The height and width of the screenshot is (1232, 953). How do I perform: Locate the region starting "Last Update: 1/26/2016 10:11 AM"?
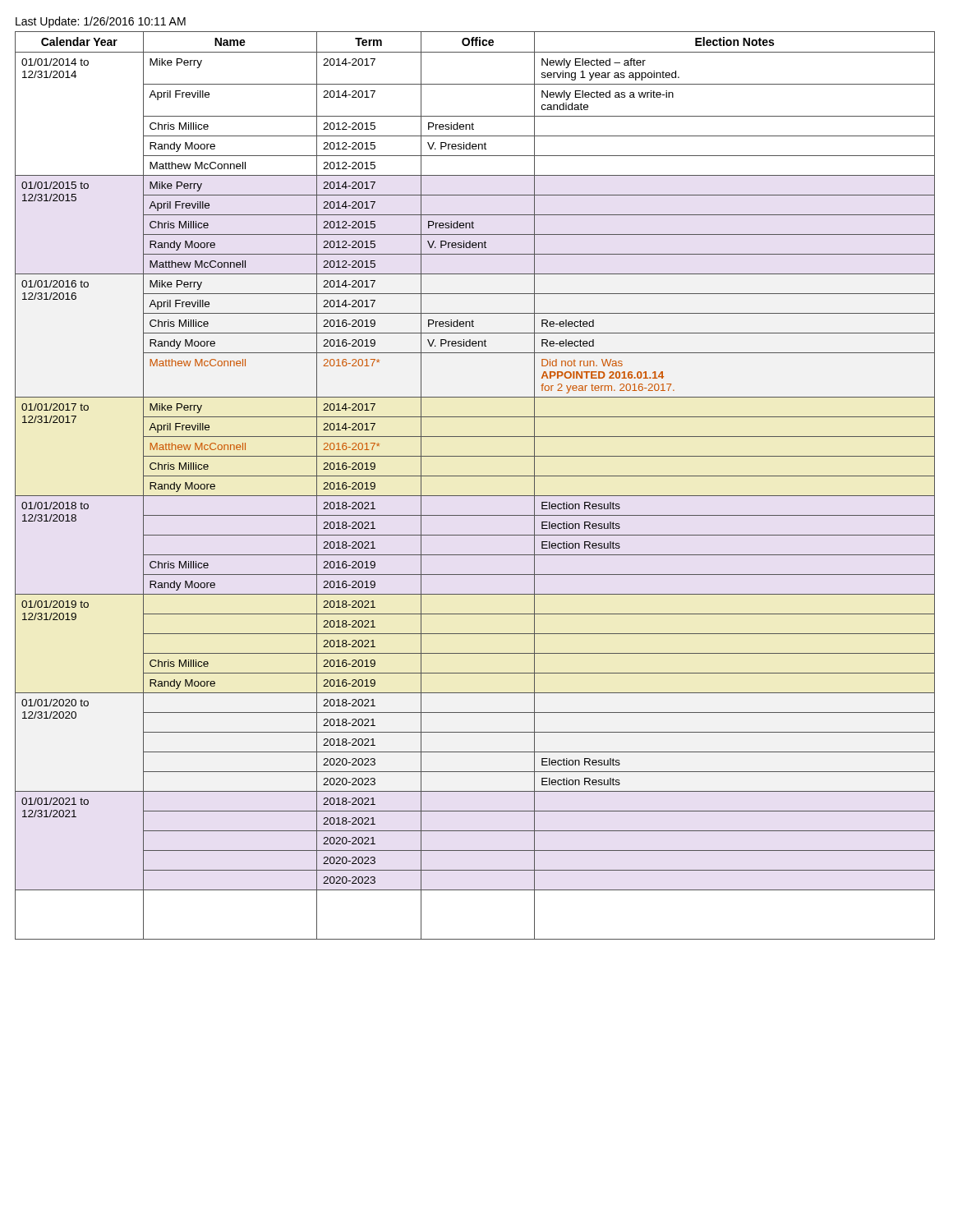[100, 21]
